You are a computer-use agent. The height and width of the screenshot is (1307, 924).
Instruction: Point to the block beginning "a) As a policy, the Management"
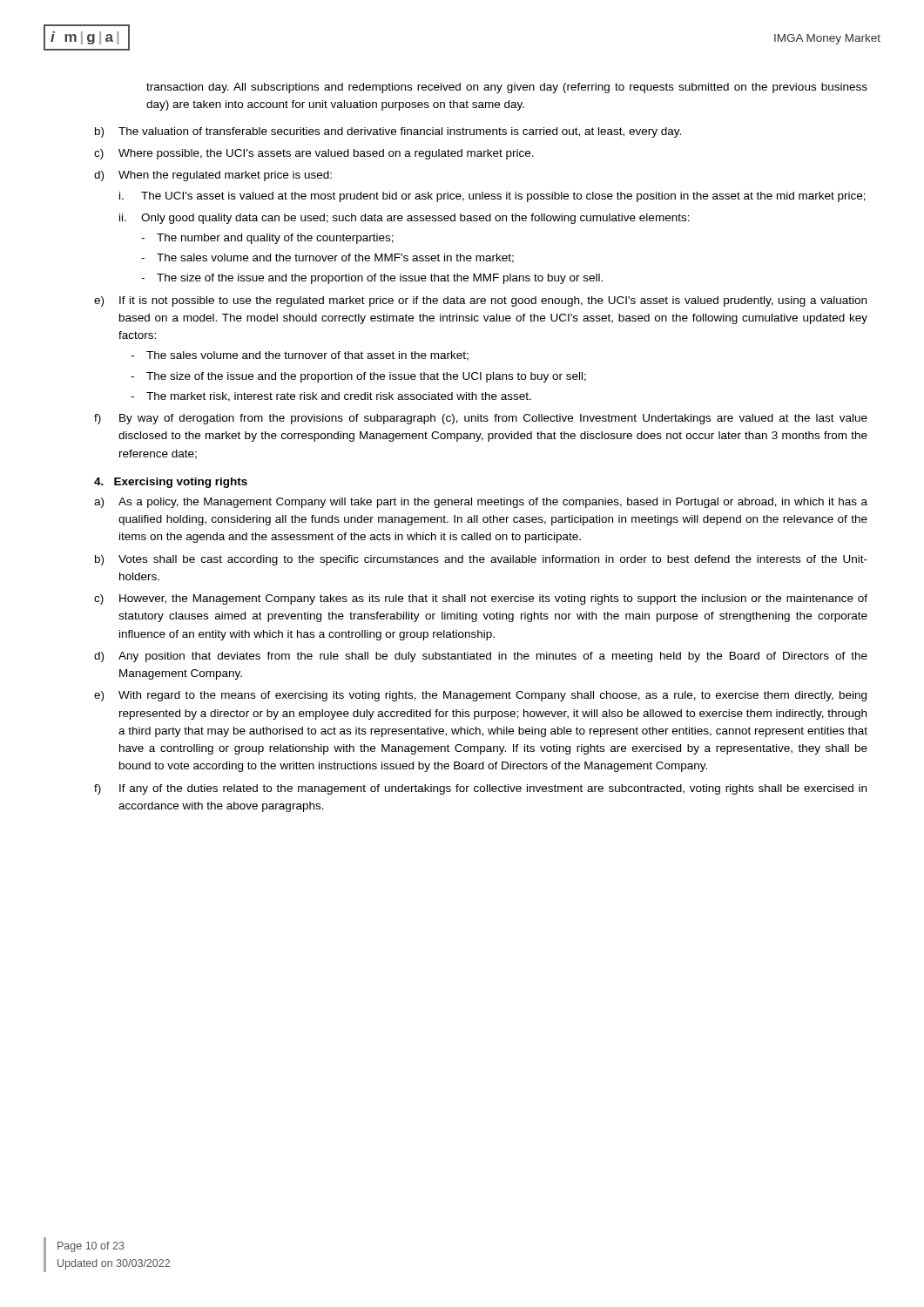click(x=481, y=519)
